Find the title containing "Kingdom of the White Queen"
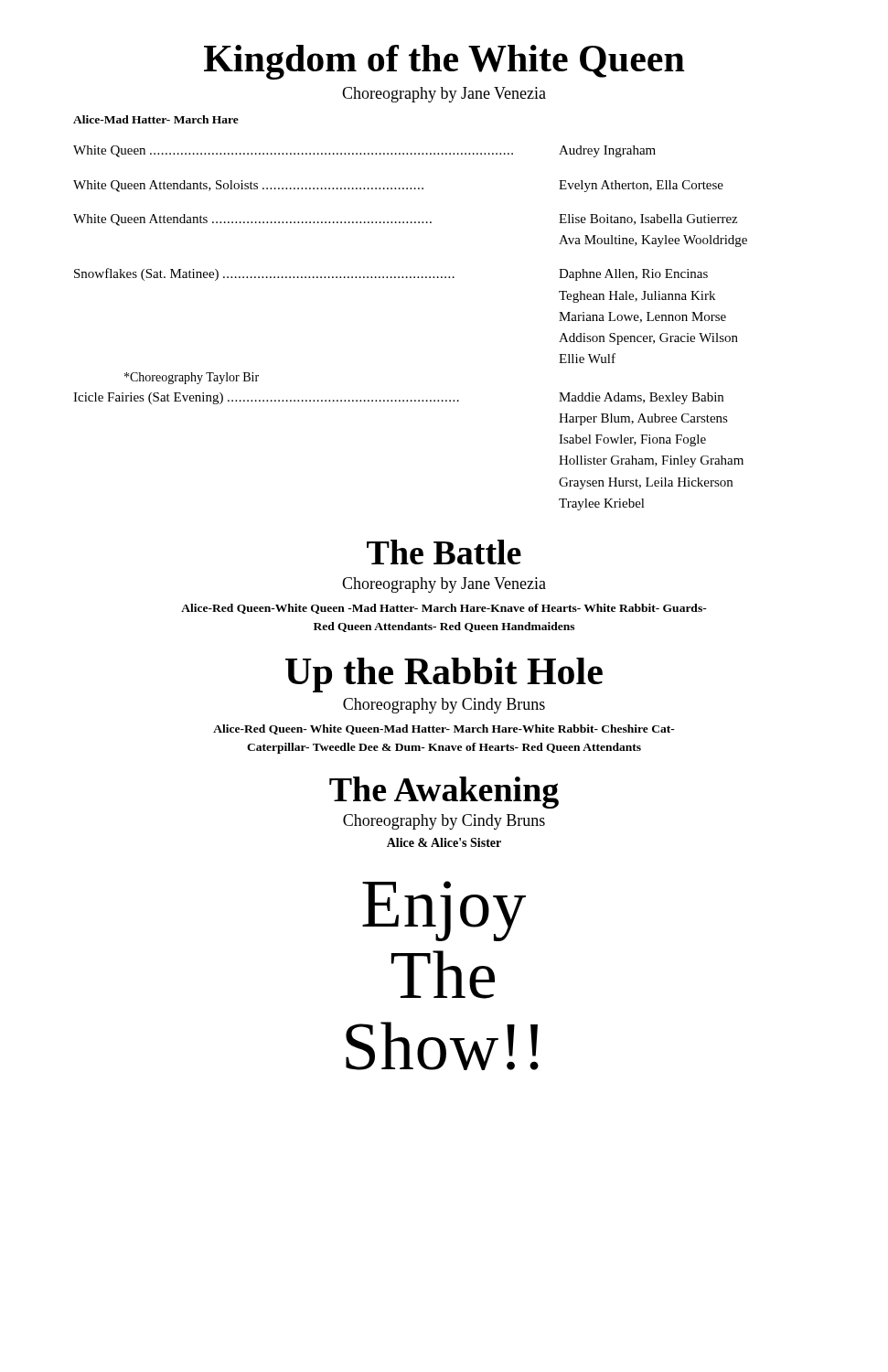Image resolution: width=888 pixels, height=1372 pixels. [x=444, y=59]
